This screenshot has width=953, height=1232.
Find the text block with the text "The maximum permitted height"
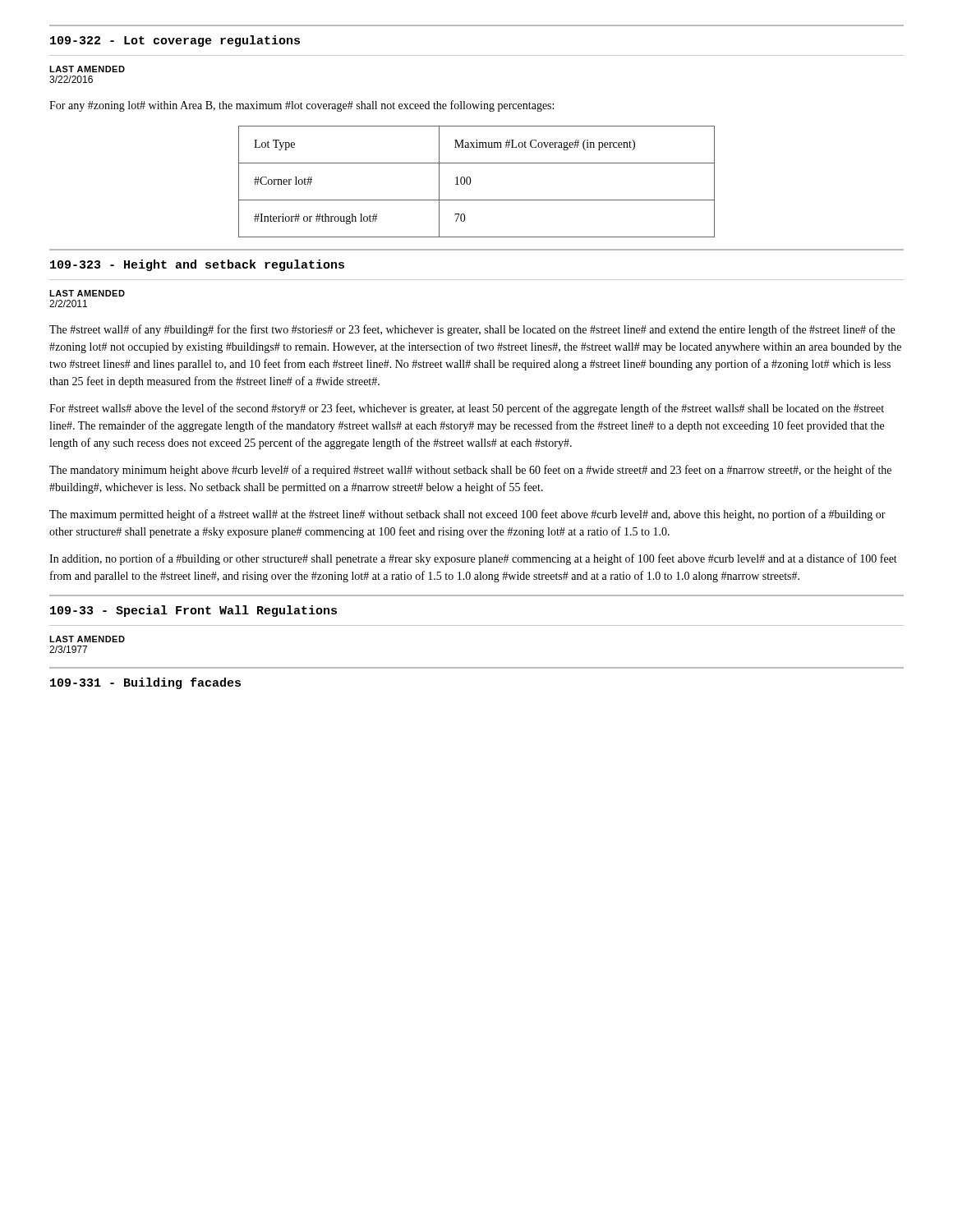tap(467, 523)
